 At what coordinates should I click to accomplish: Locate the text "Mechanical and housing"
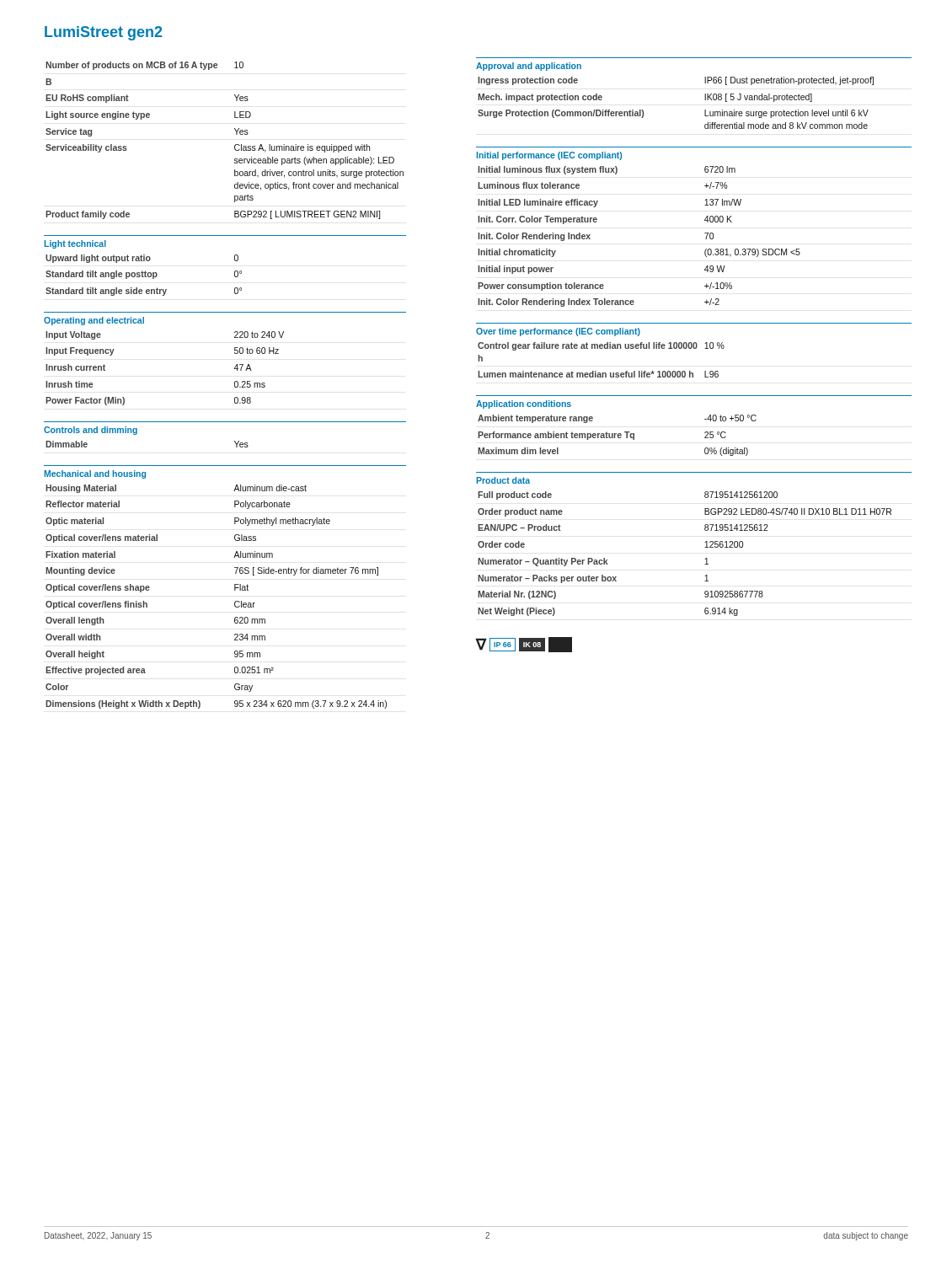95,473
